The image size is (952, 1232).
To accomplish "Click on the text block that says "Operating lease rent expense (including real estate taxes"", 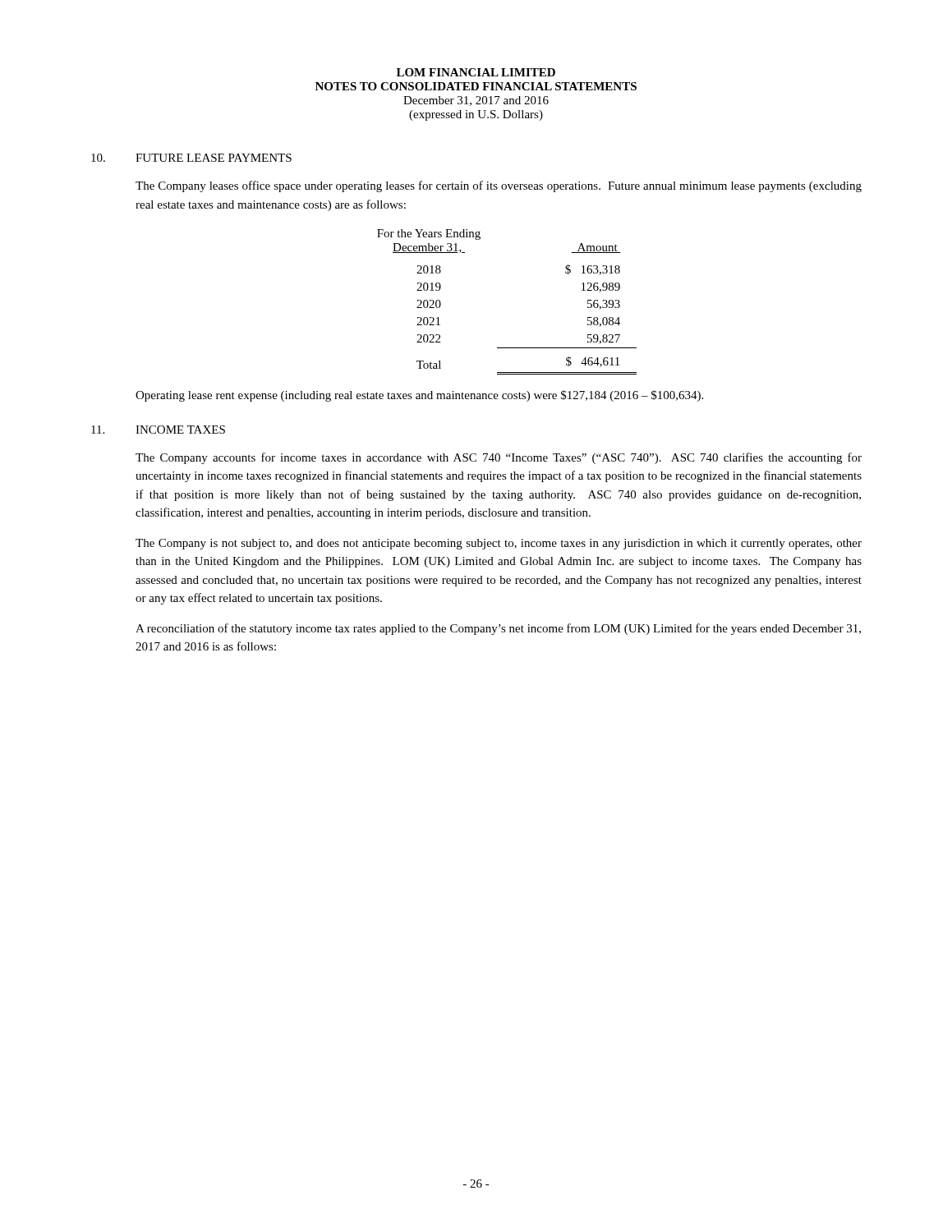I will click(x=420, y=395).
